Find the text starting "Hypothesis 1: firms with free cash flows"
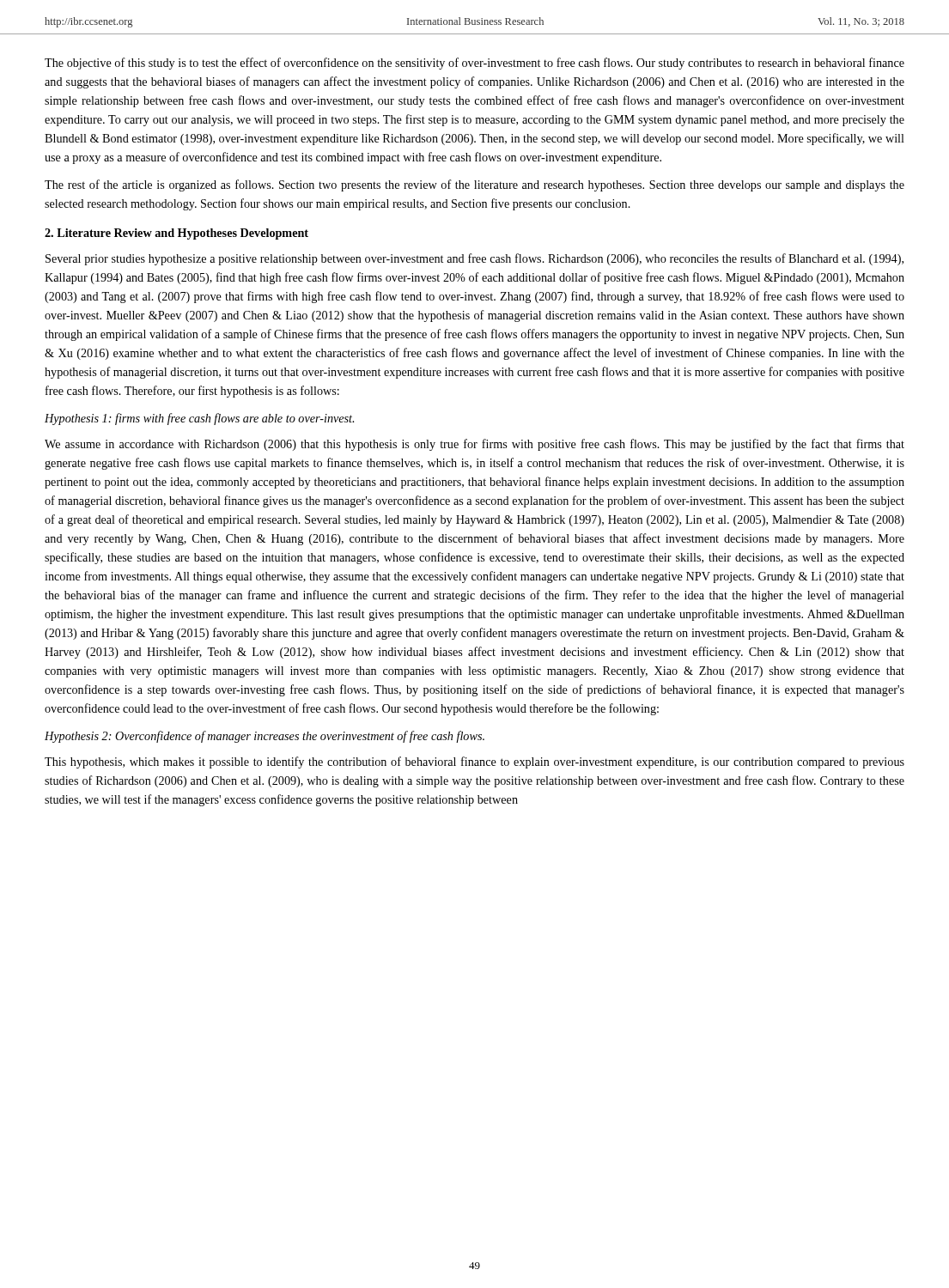The width and height of the screenshot is (949, 1288). [x=199, y=419]
